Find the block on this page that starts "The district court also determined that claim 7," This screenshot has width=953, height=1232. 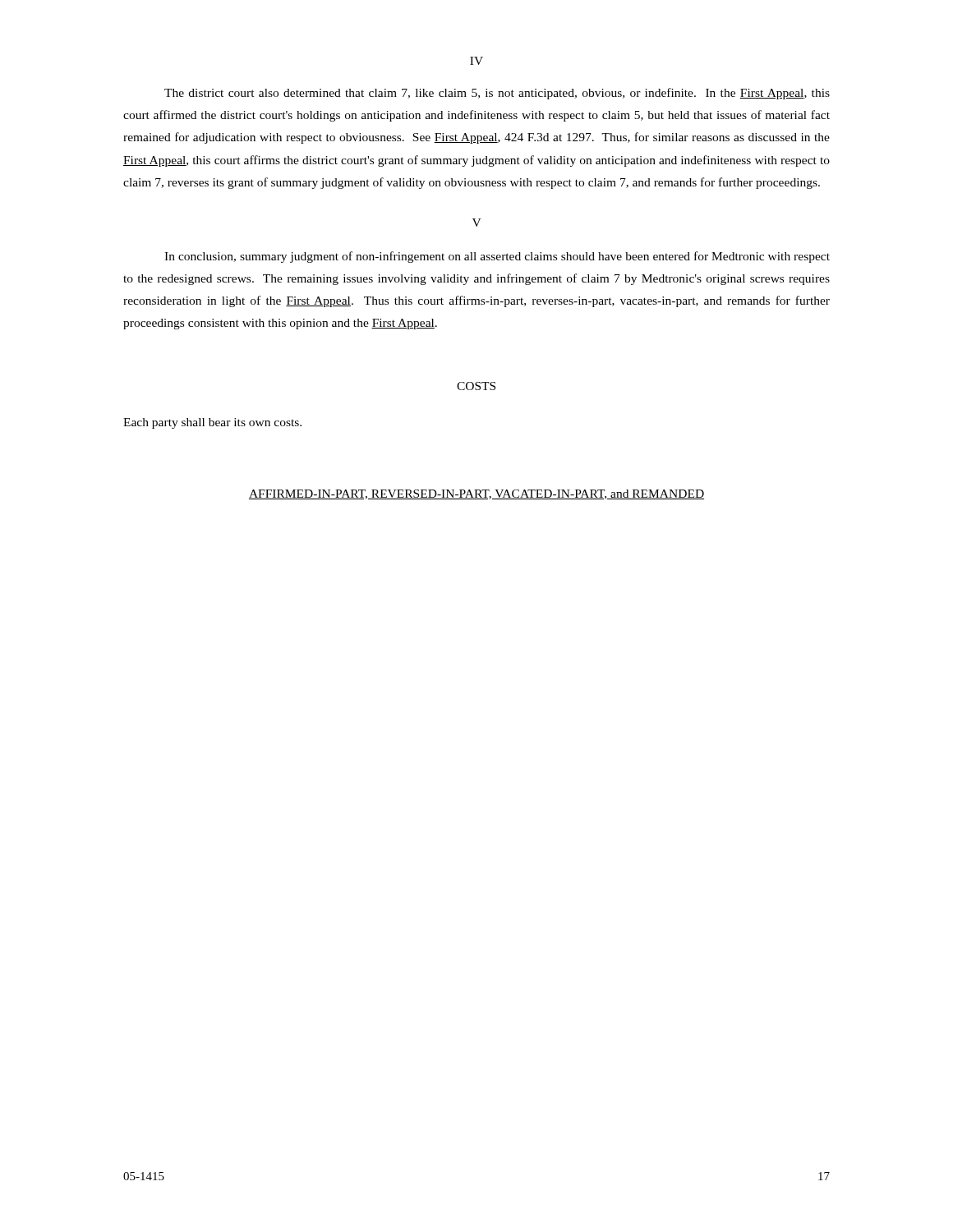pyautogui.click(x=476, y=137)
